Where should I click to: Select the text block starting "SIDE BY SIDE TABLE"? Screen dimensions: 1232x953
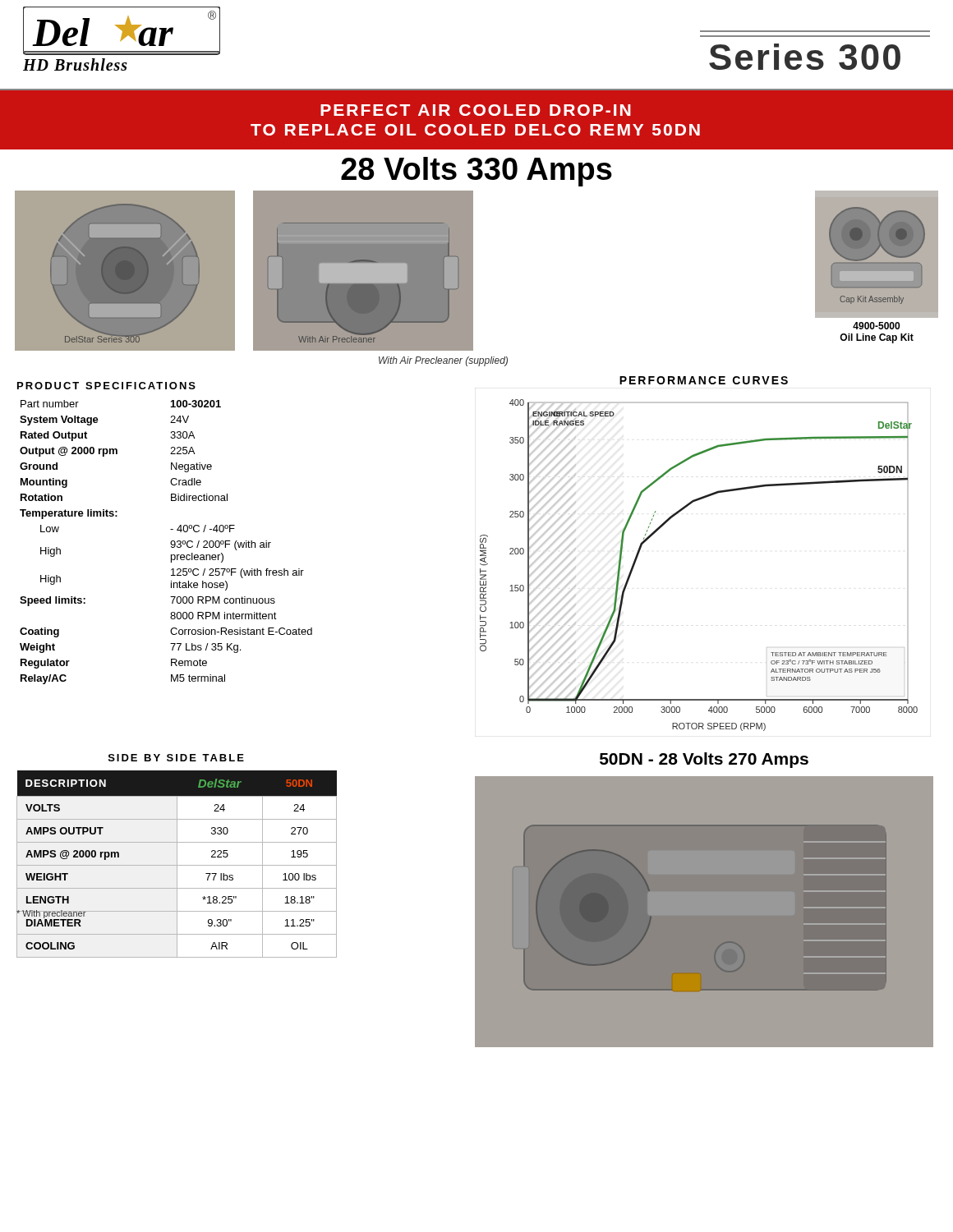click(x=177, y=758)
